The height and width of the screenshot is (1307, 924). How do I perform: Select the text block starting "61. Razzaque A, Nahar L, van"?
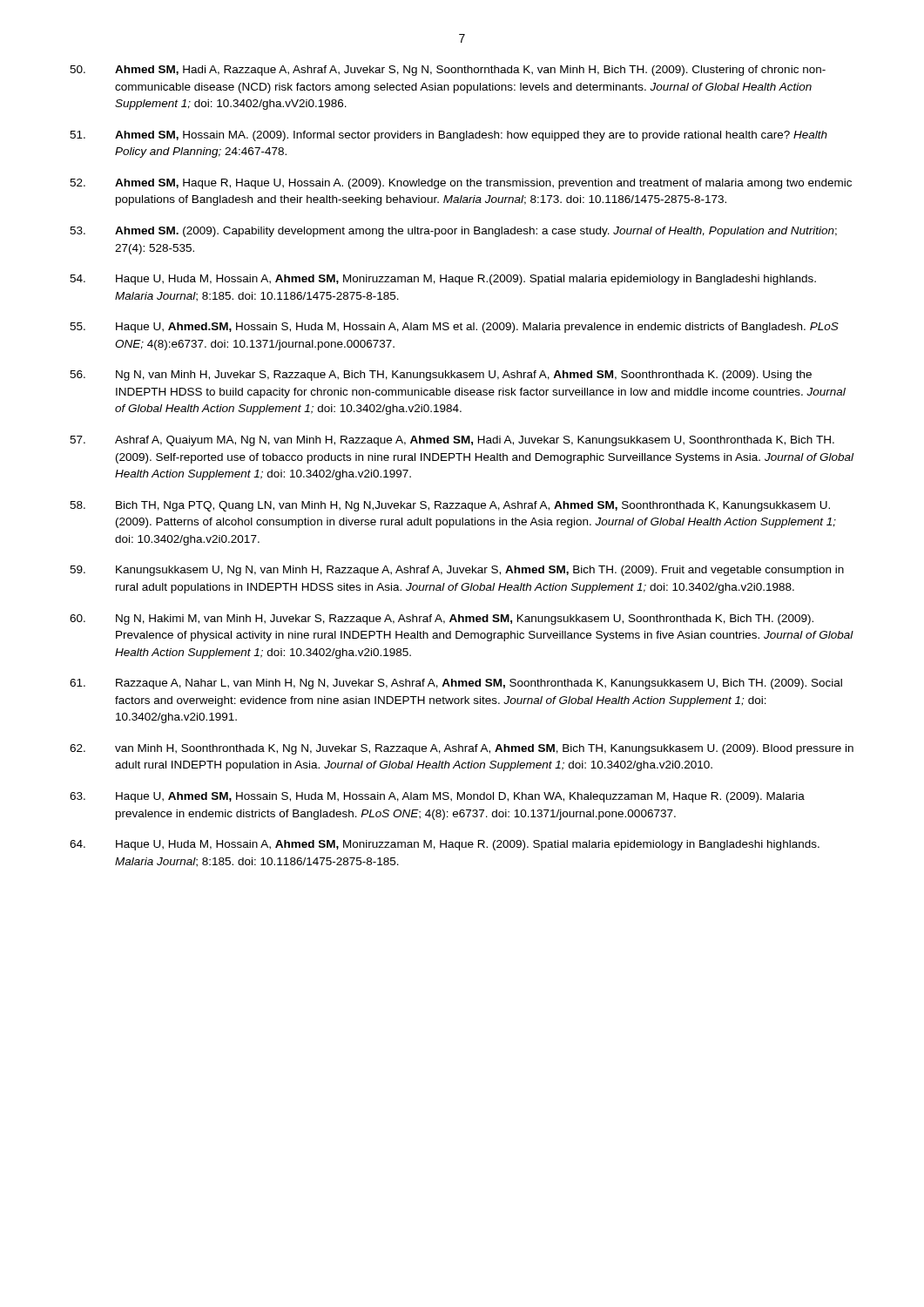(462, 700)
